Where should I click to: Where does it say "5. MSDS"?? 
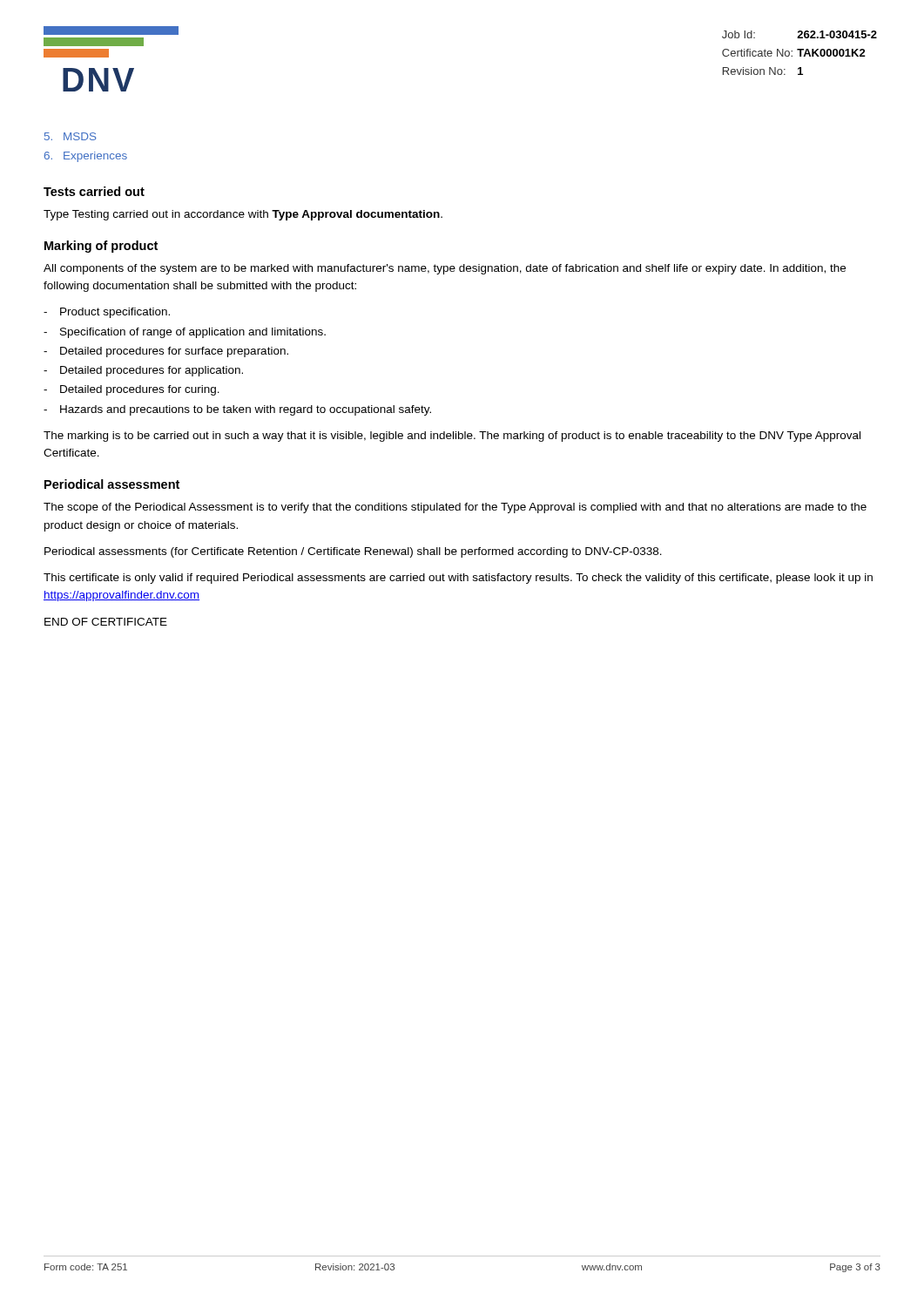(x=70, y=137)
